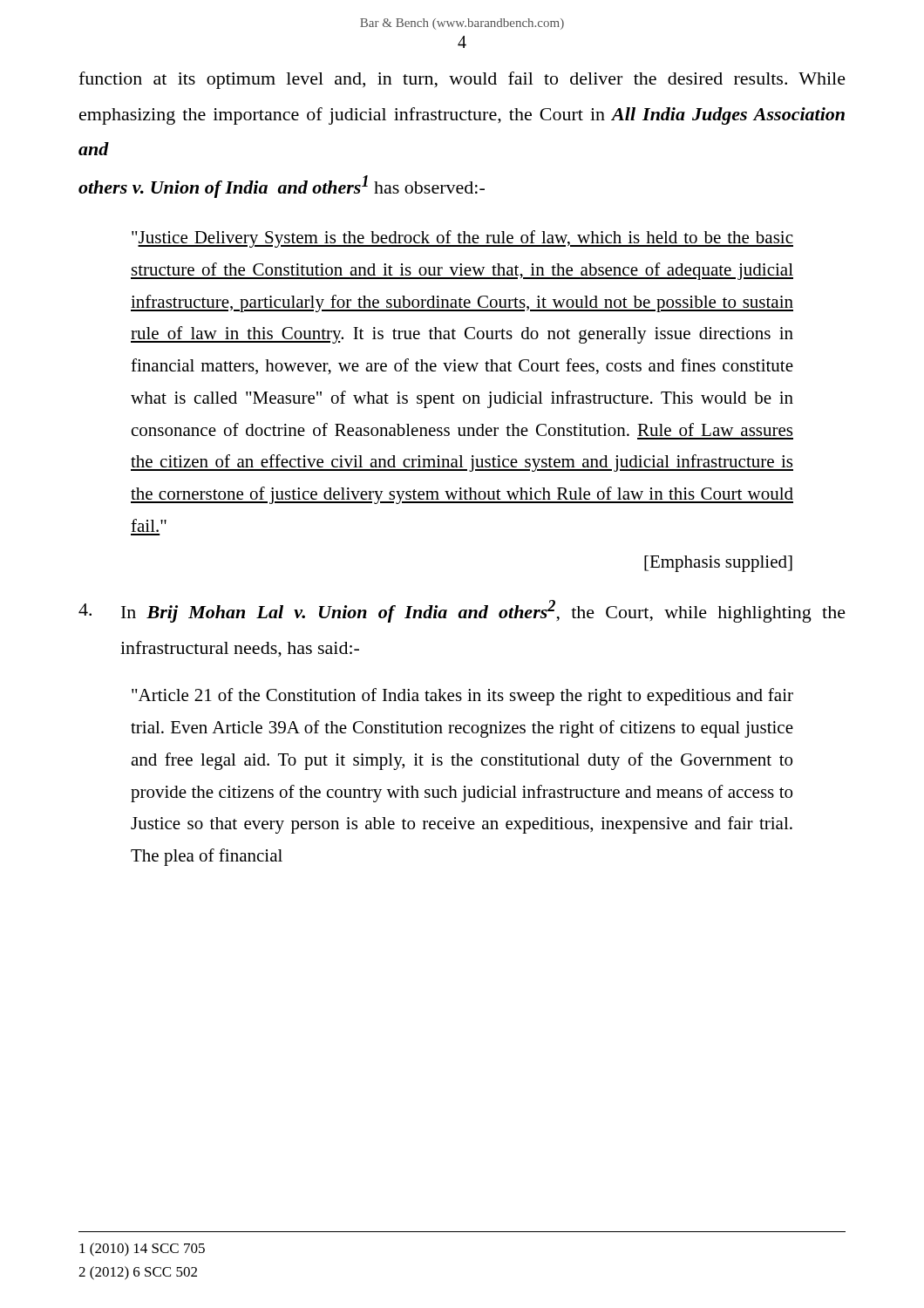Find the text block with the text "function at its optimum"
Viewport: 924px width, 1308px height.
click(462, 113)
